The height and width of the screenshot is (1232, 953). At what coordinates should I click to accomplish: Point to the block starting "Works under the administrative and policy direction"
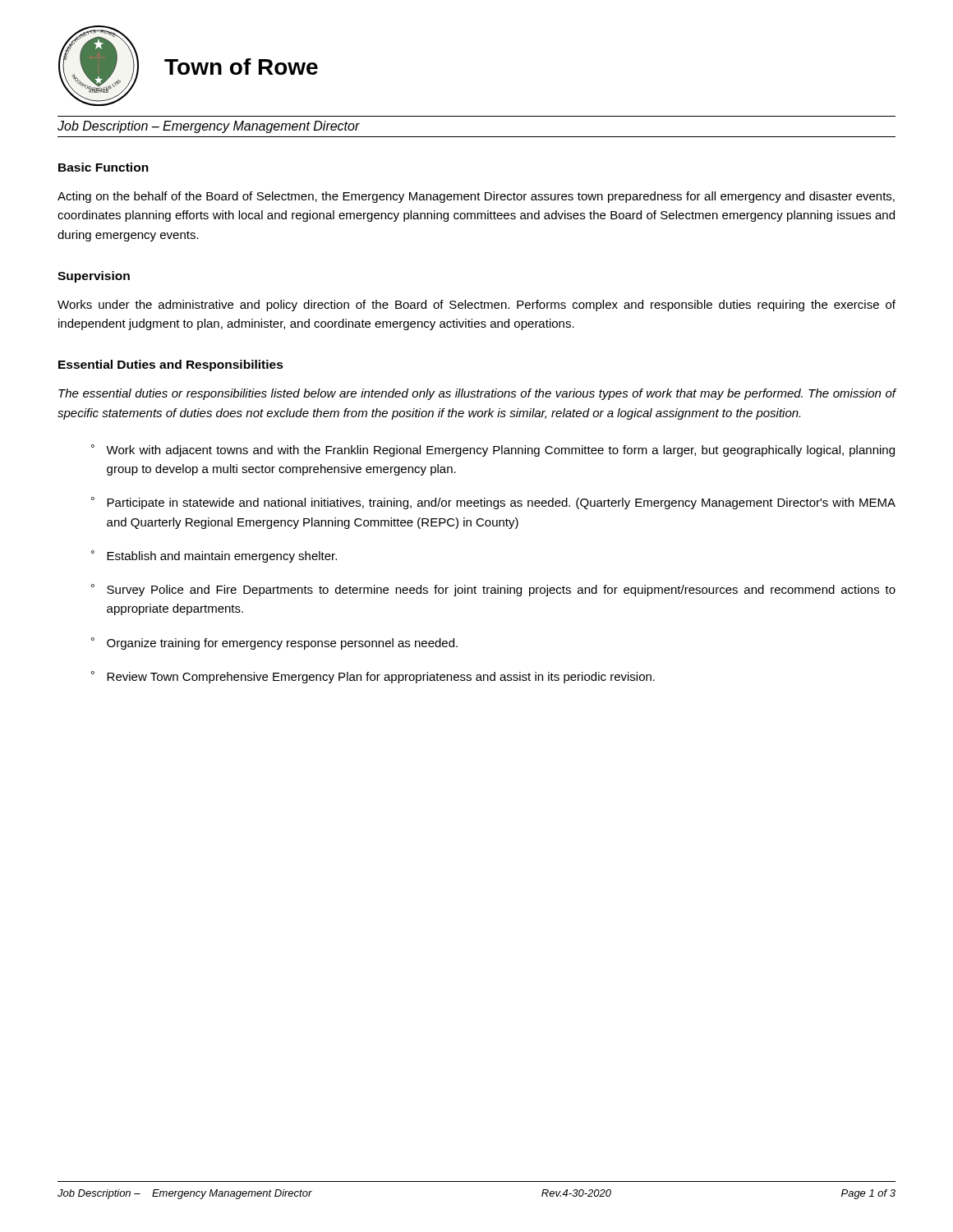(x=476, y=314)
